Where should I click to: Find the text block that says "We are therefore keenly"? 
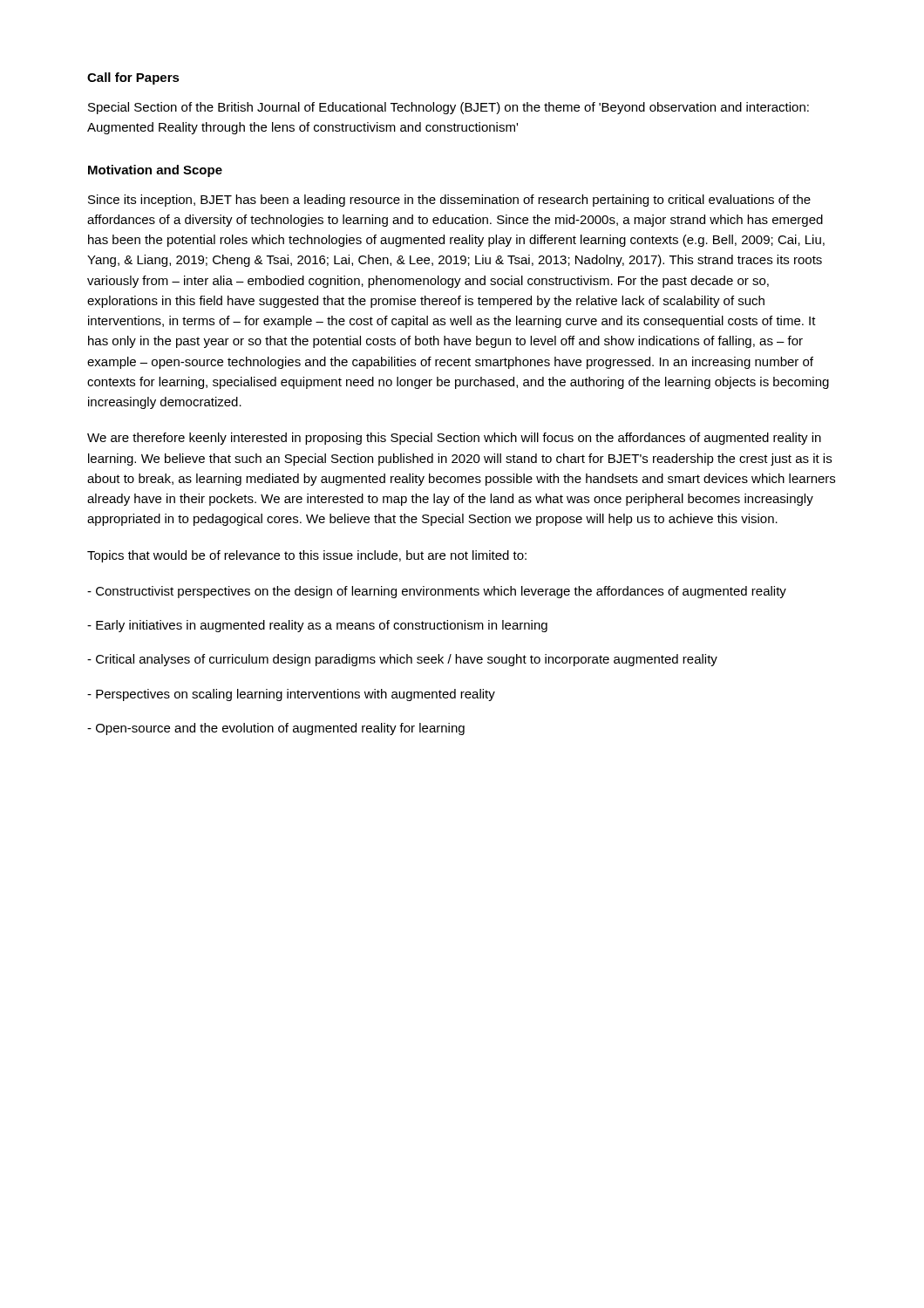(461, 478)
